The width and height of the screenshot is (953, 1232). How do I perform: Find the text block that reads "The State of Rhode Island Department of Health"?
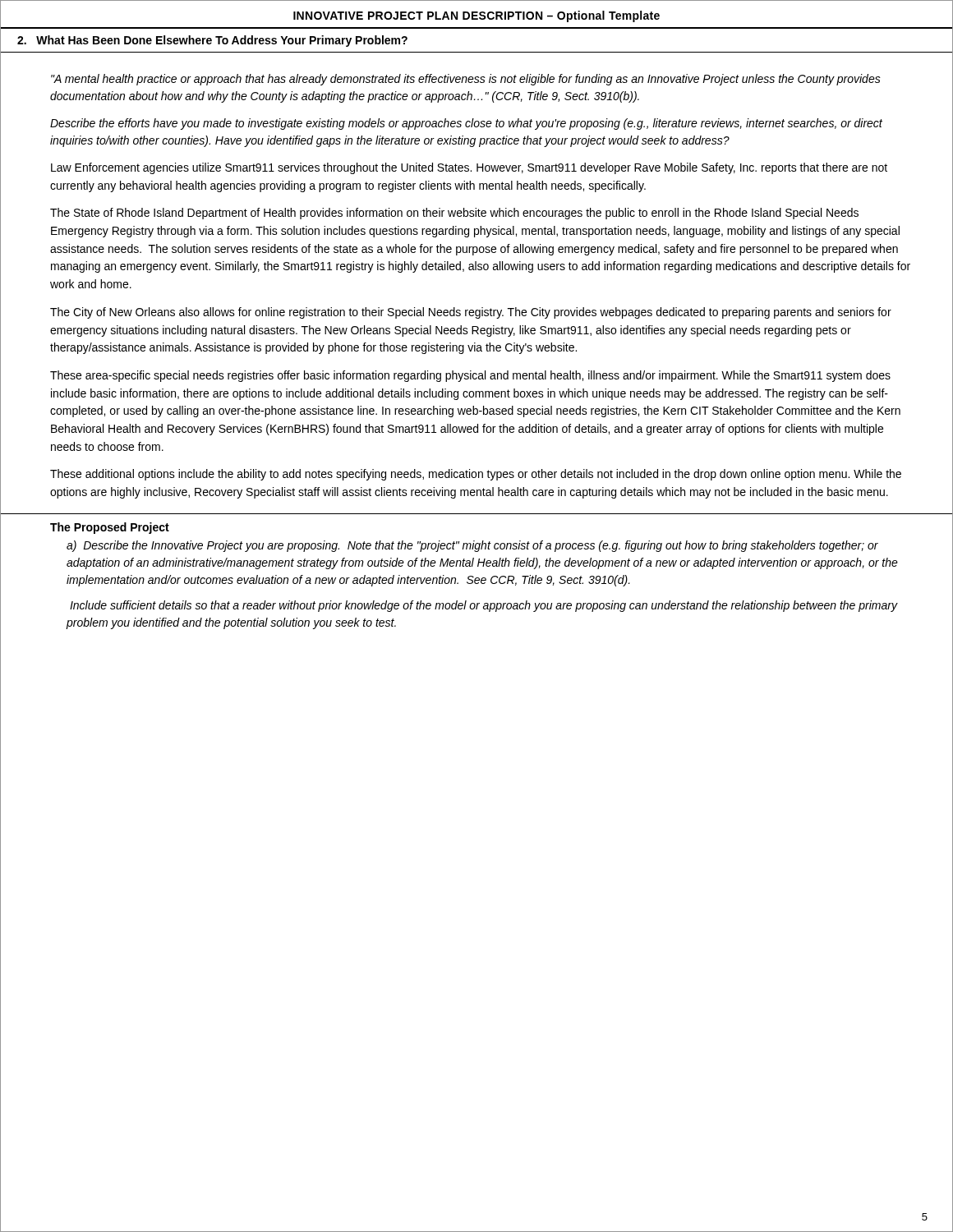click(x=480, y=249)
